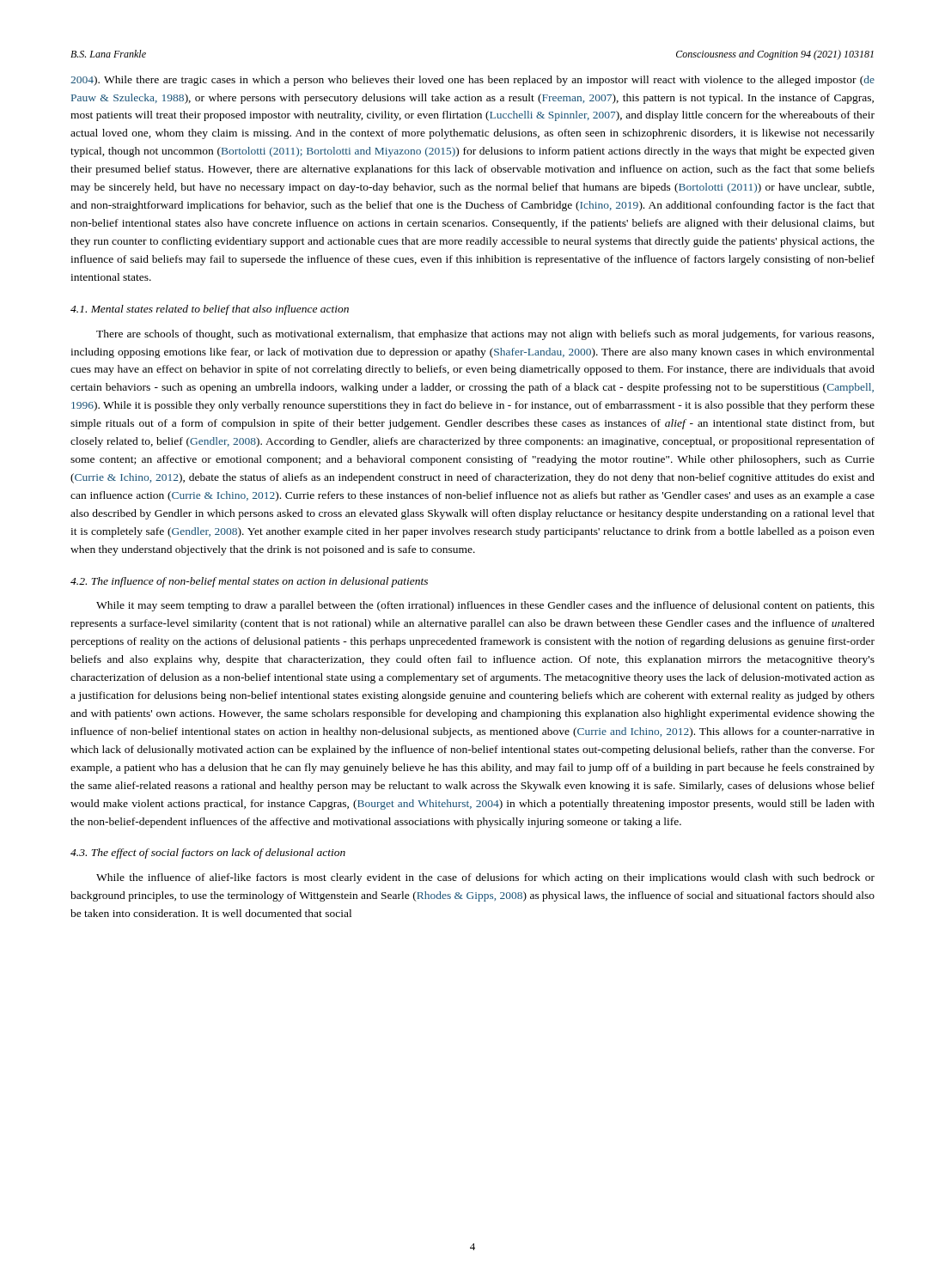Find the section header that says "4.1. Mental states related"
The image size is (945, 1288).
(210, 308)
